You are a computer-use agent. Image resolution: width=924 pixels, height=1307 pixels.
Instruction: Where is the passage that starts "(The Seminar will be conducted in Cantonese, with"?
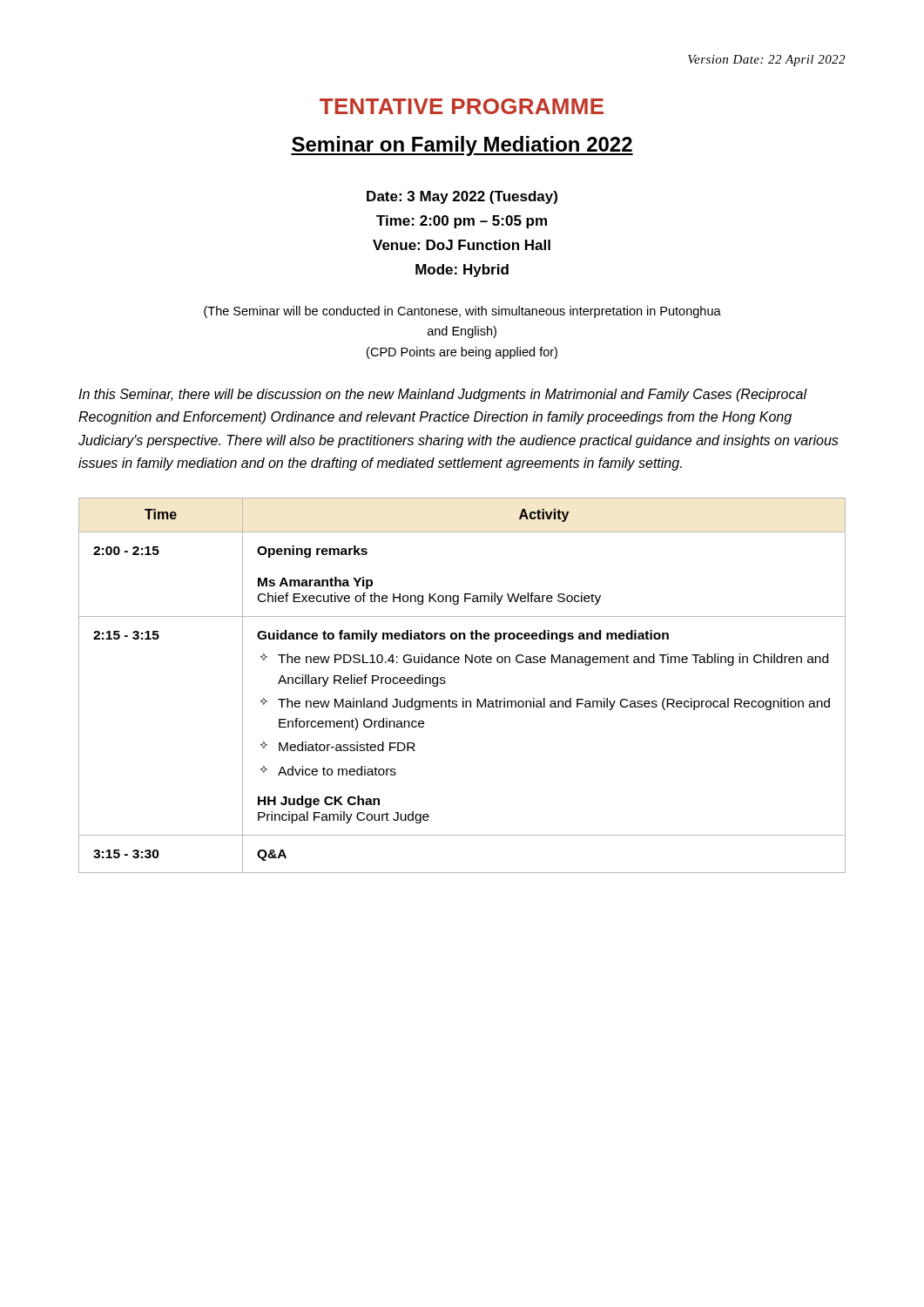(462, 331)
